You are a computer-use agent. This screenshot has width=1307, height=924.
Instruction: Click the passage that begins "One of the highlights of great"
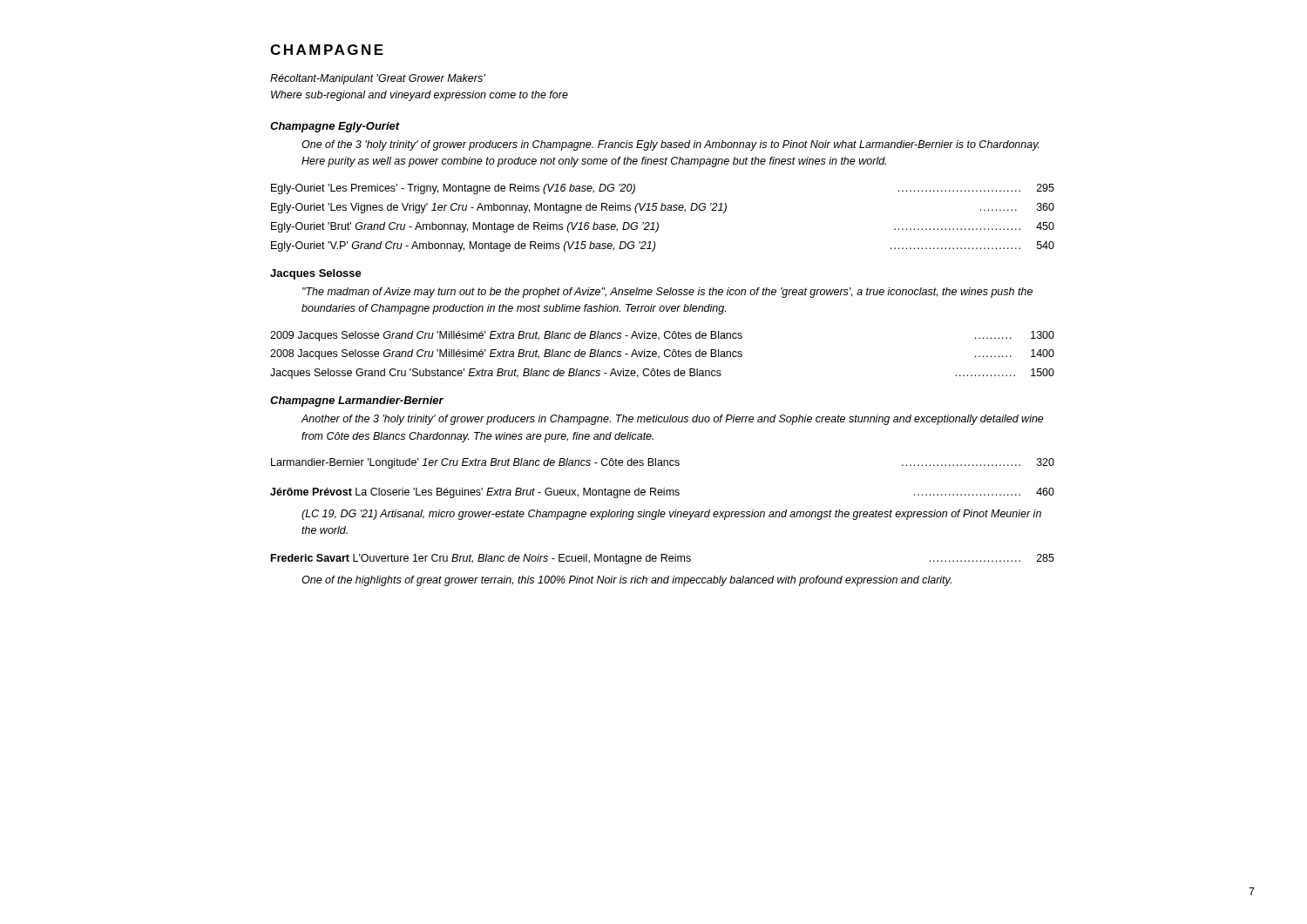[x=627, y=580]
